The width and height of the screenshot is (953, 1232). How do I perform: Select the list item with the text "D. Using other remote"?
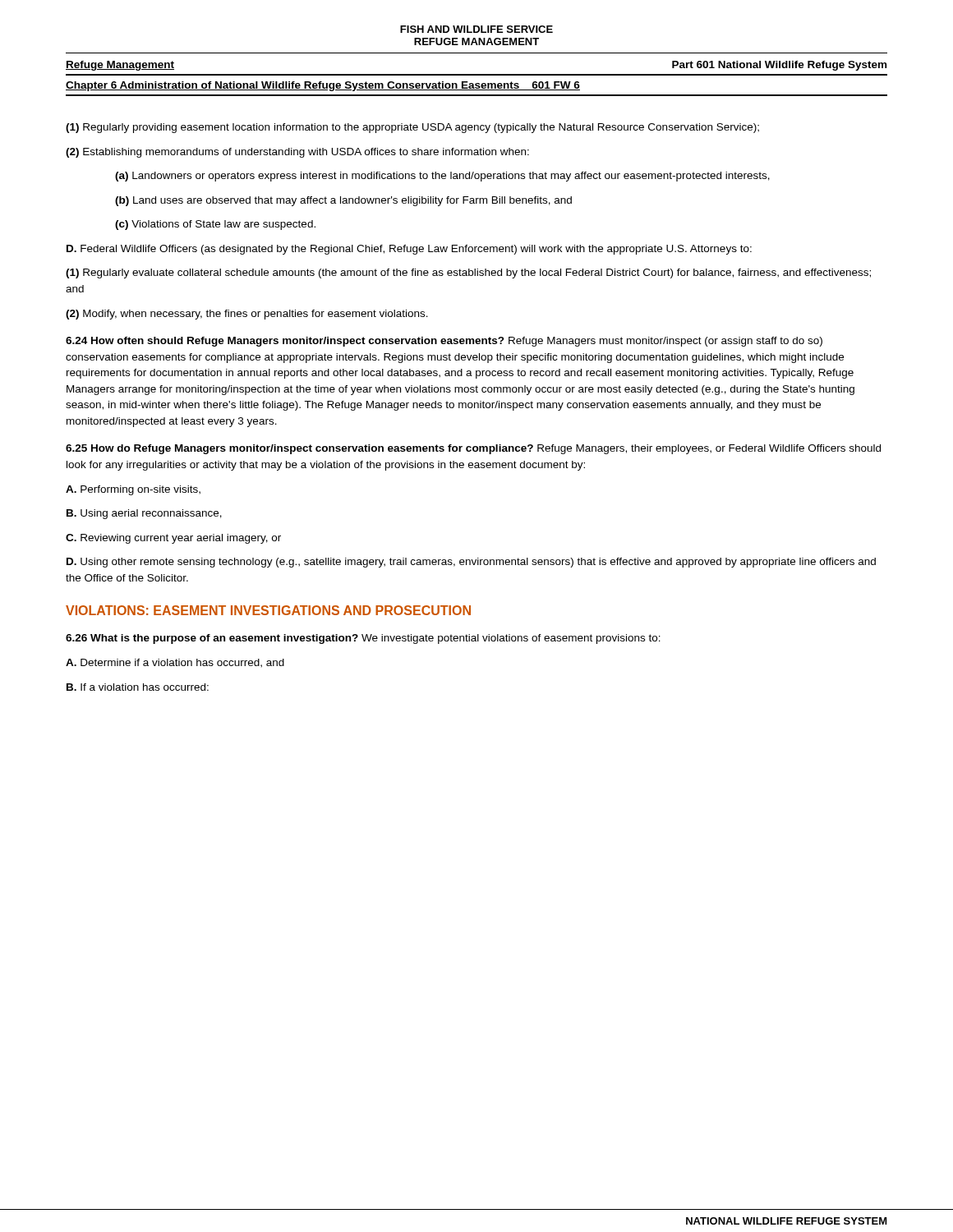(471, 570)
